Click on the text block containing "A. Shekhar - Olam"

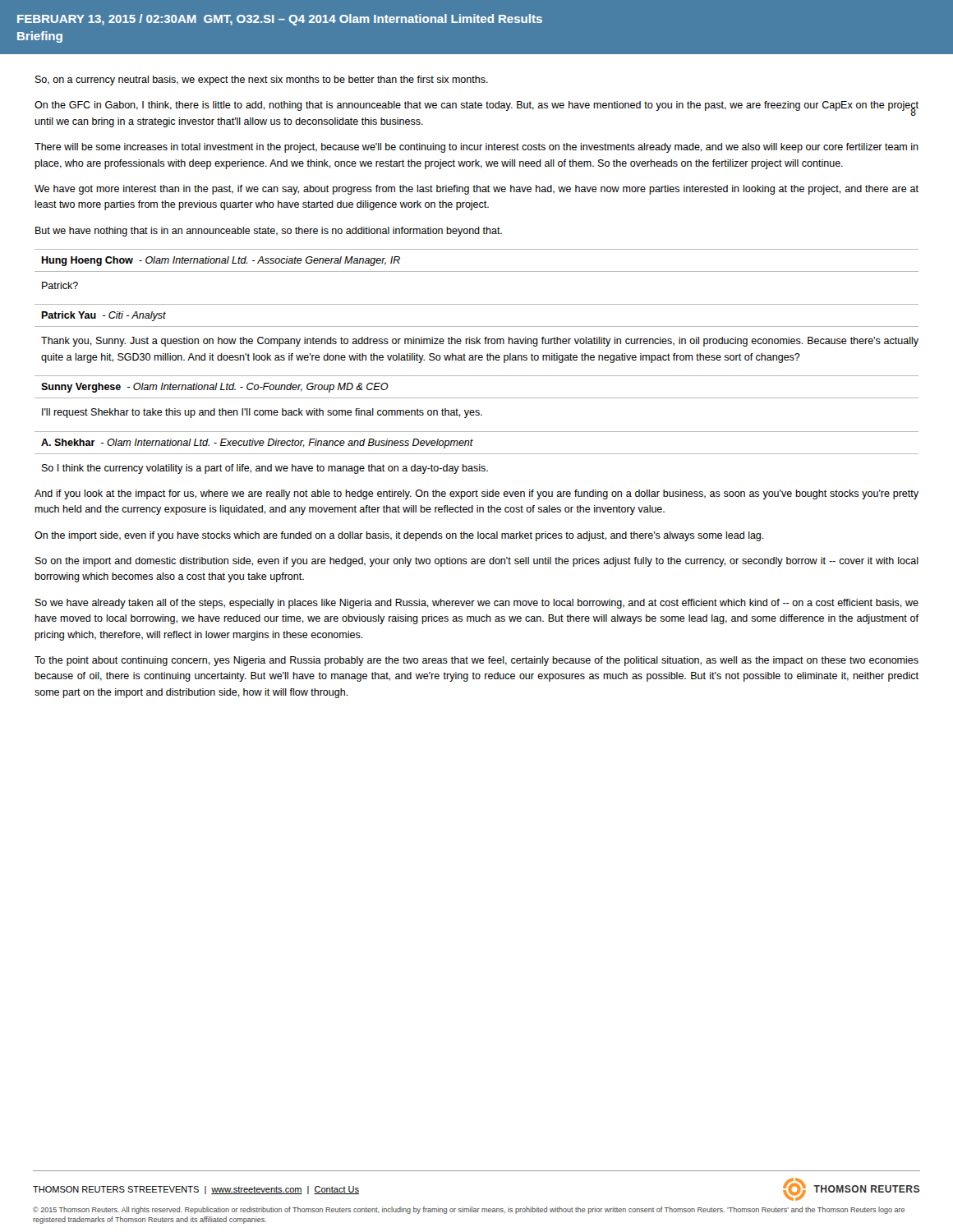click(257, 442)
